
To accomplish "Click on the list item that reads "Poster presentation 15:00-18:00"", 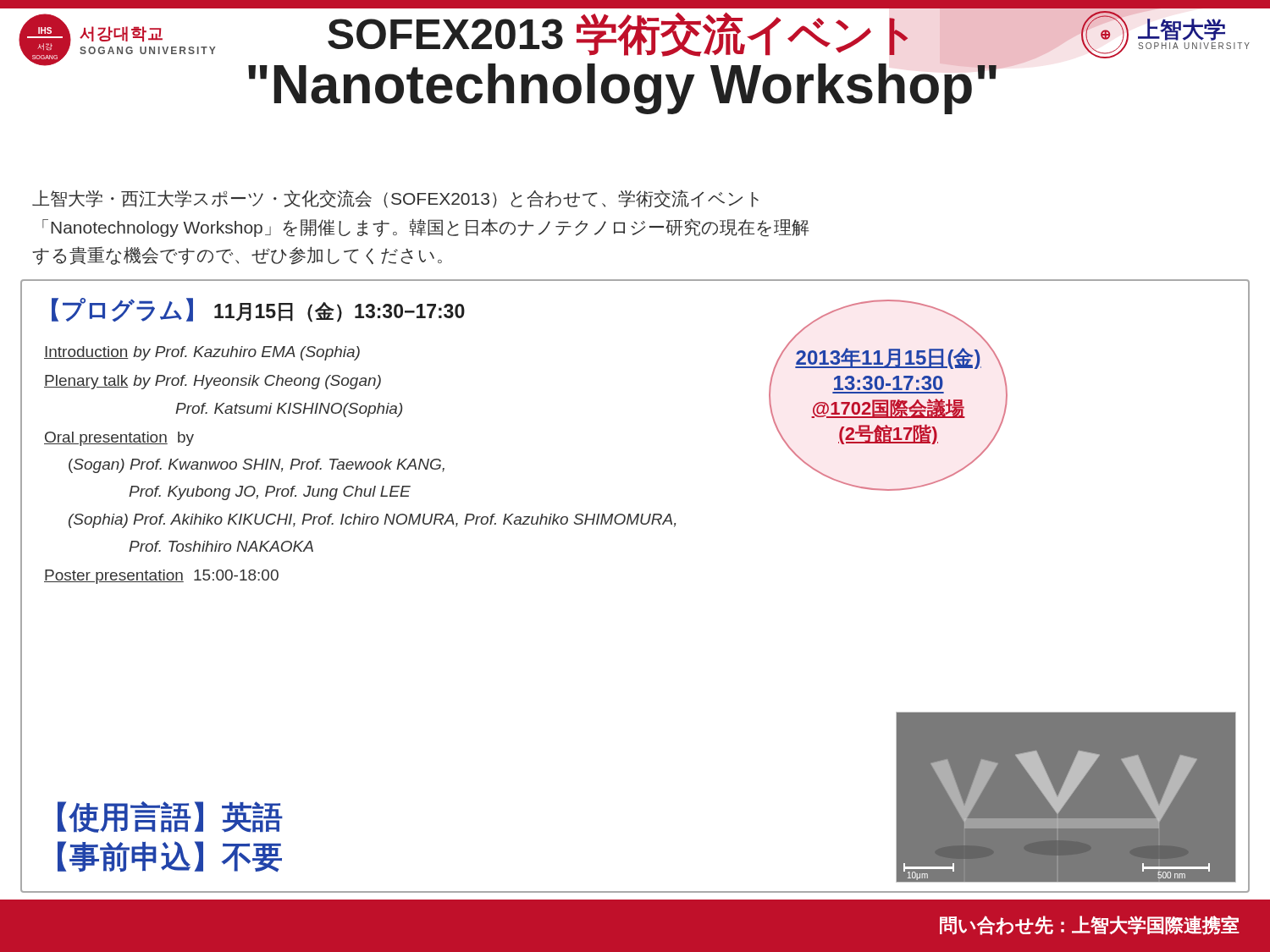I will pos(161,575).
